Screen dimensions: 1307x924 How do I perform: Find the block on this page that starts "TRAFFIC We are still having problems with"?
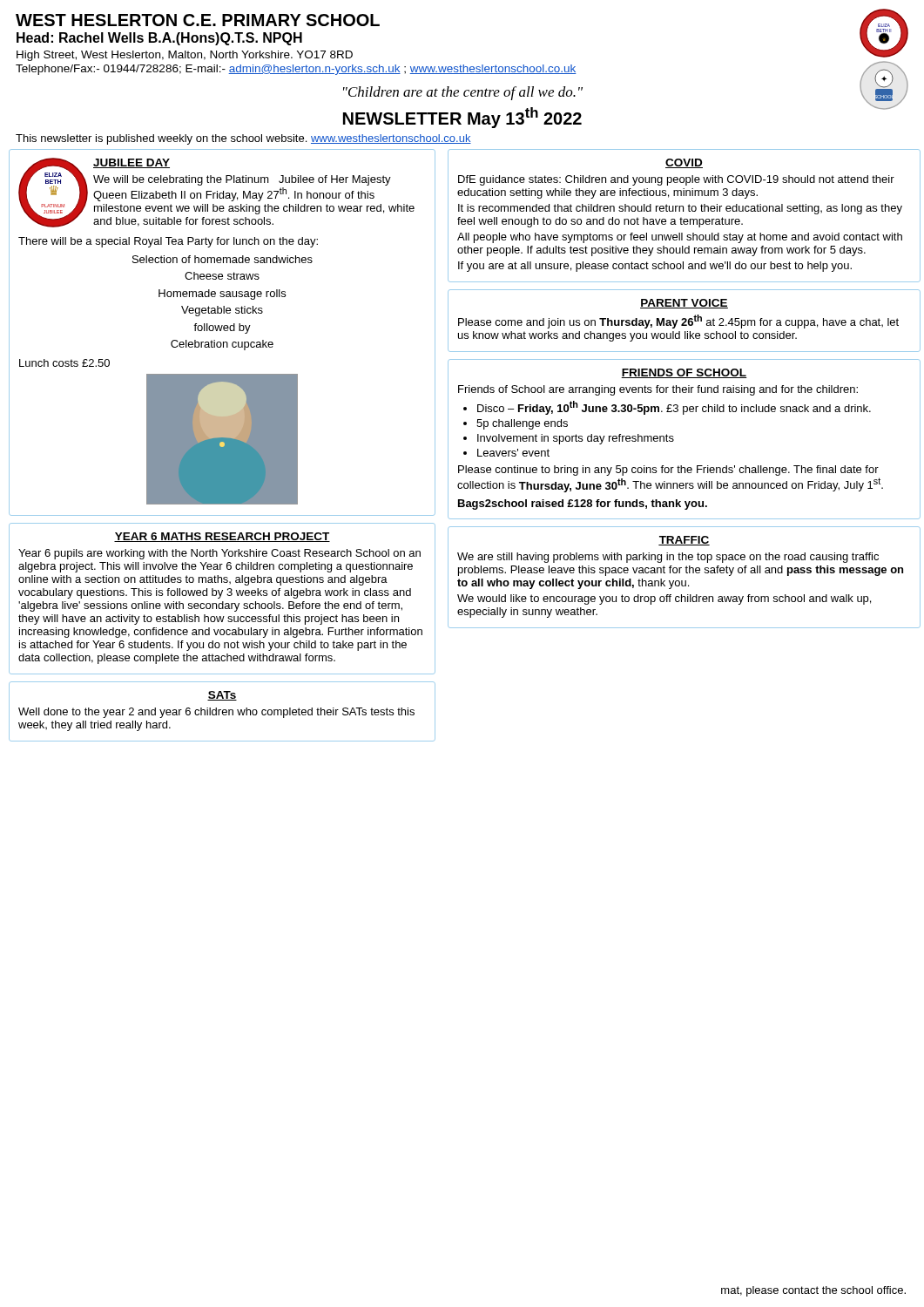point(684,575)
